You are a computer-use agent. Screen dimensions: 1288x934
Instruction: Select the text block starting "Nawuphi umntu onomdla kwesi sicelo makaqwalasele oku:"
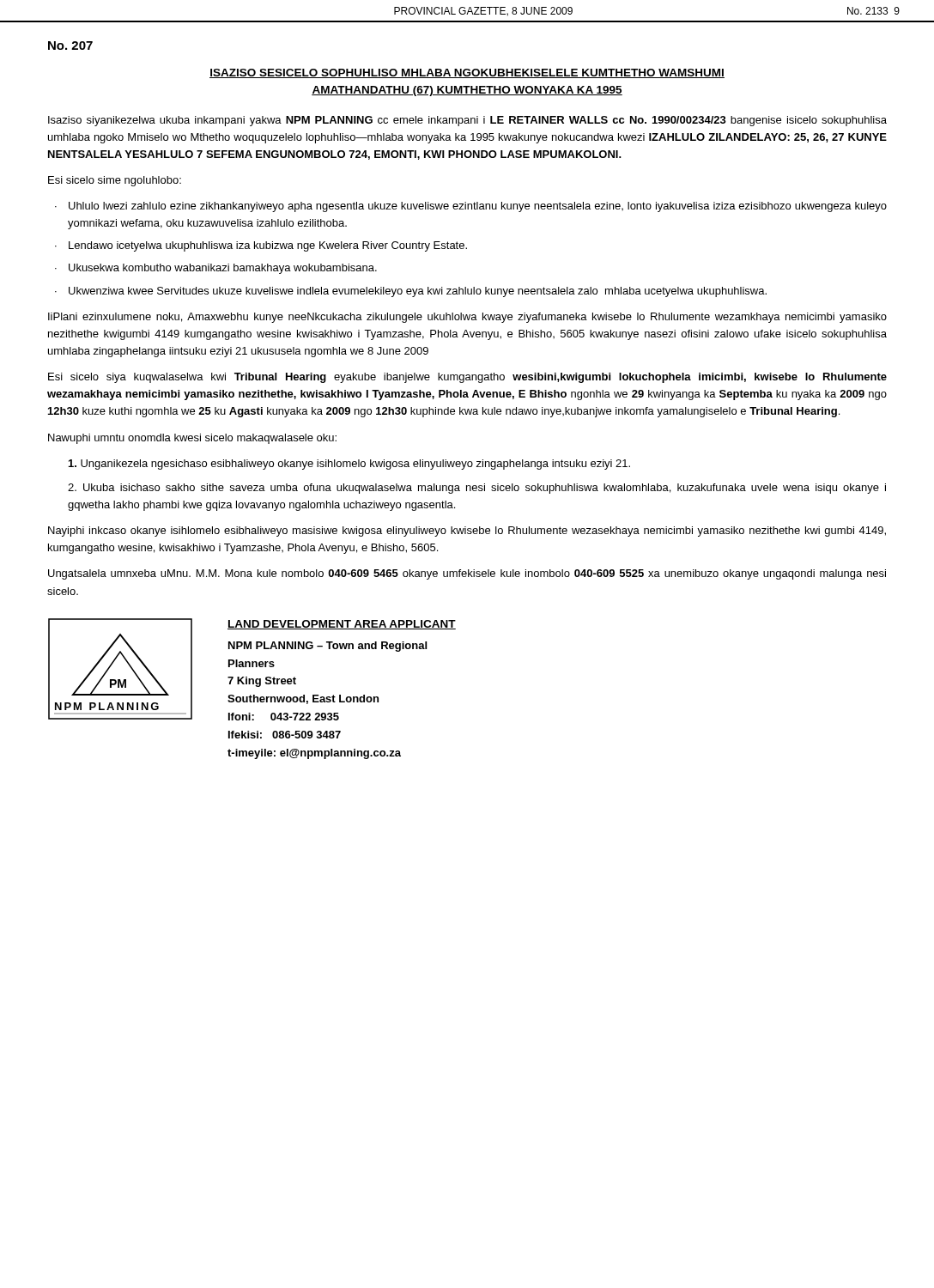point(192,437)
